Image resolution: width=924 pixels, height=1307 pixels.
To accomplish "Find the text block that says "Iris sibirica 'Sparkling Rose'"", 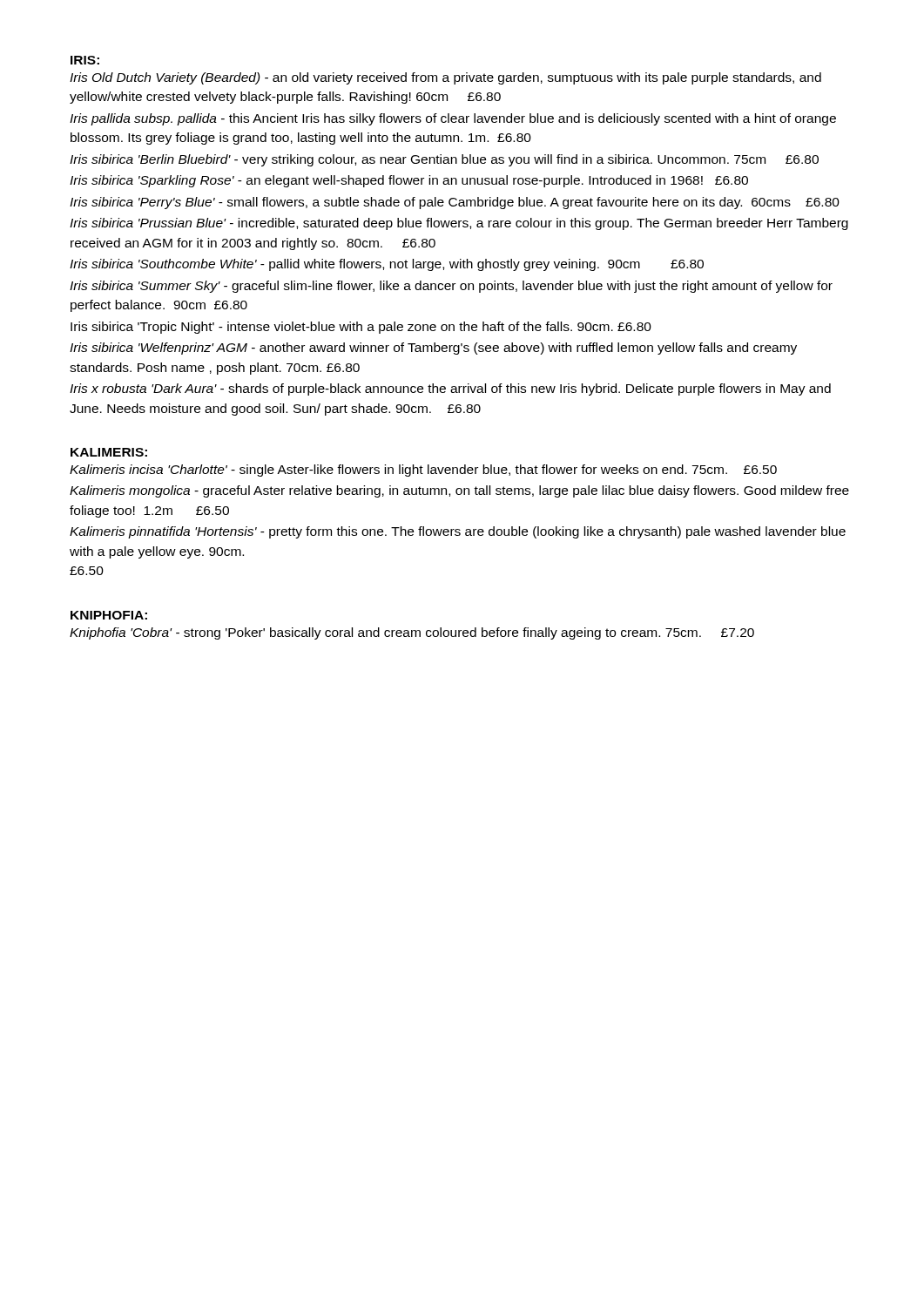I will coord(409,180).
